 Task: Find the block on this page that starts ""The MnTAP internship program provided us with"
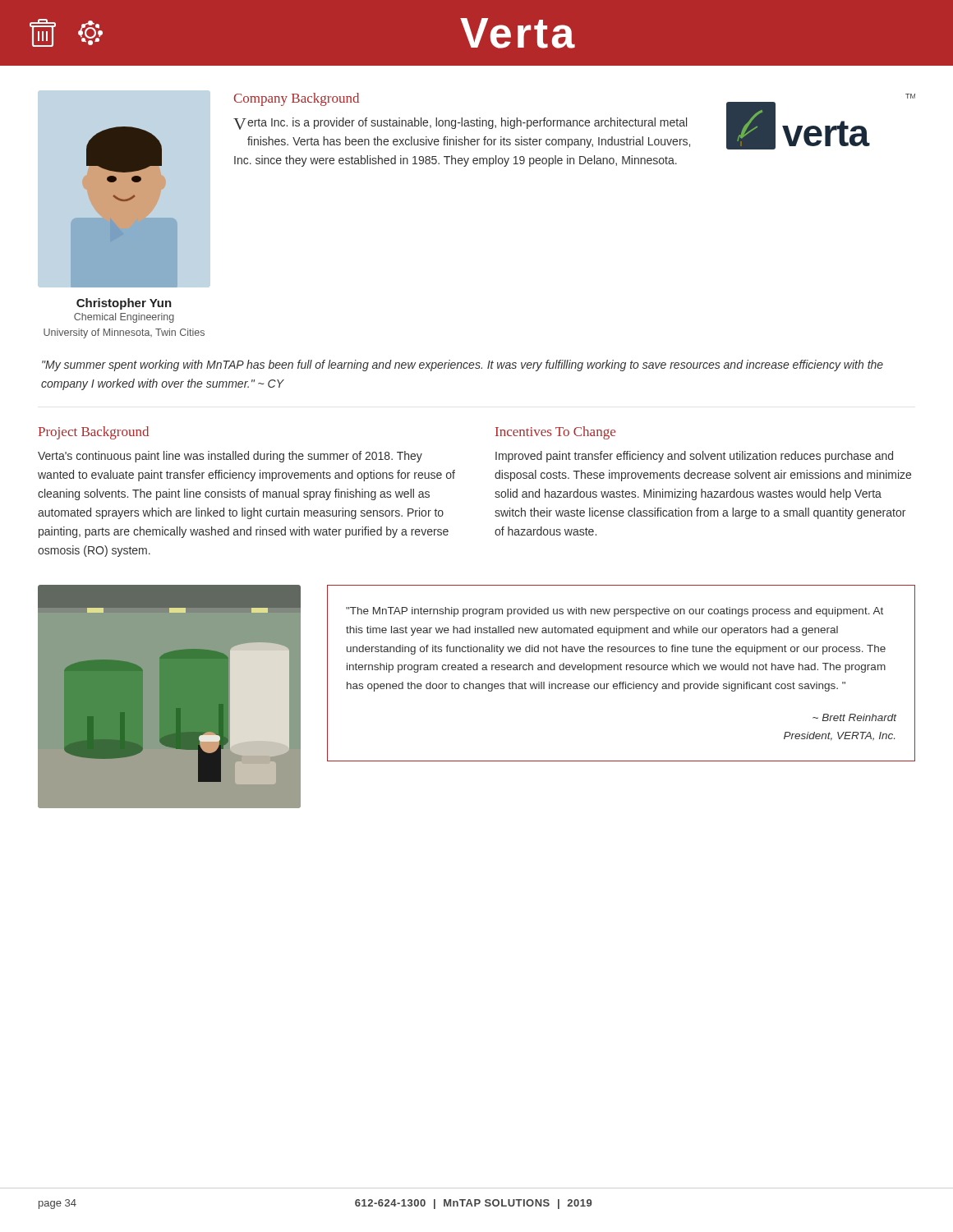pos(621,675)
